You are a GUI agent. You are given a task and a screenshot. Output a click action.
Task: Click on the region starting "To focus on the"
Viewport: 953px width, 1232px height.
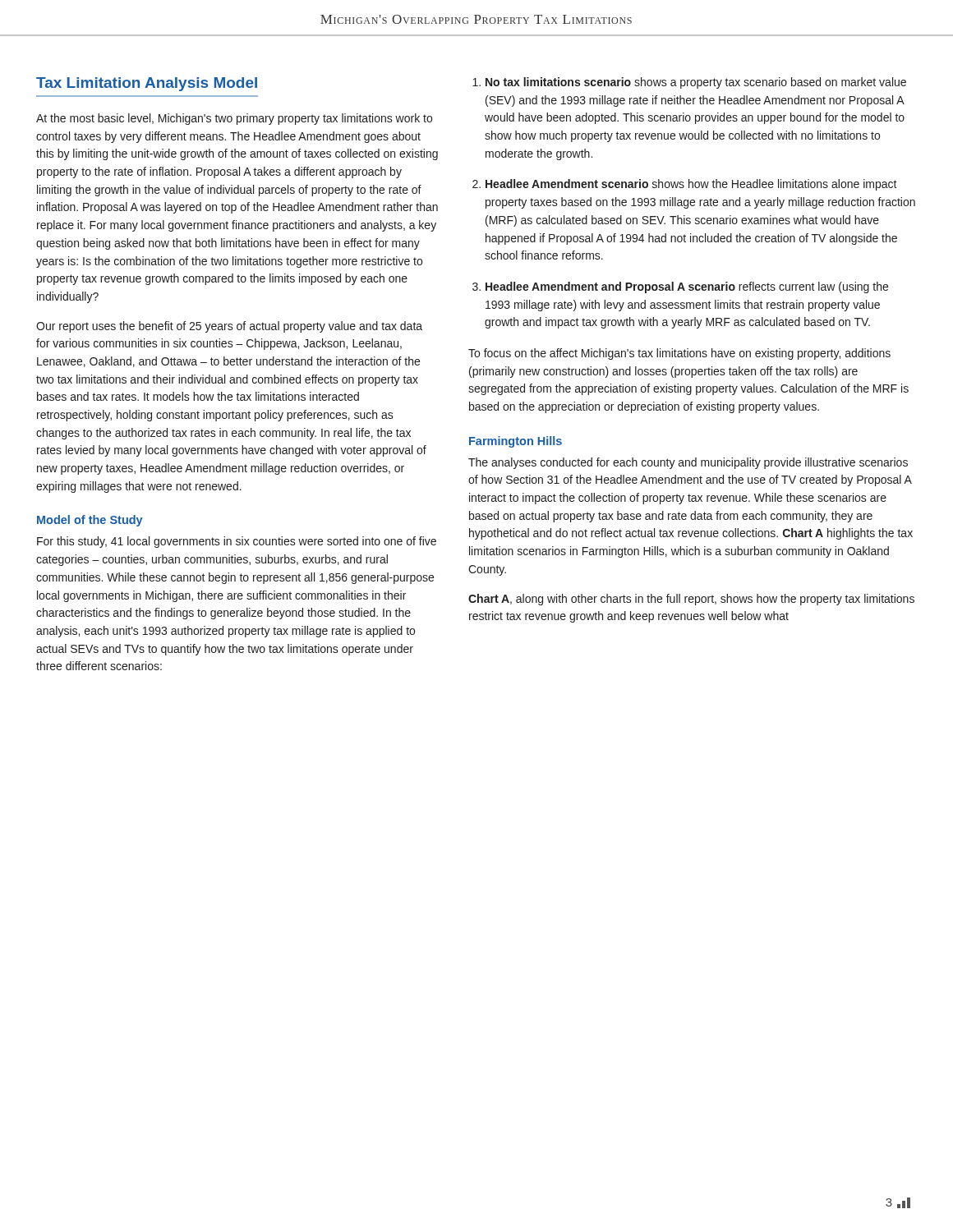point(689,380)
